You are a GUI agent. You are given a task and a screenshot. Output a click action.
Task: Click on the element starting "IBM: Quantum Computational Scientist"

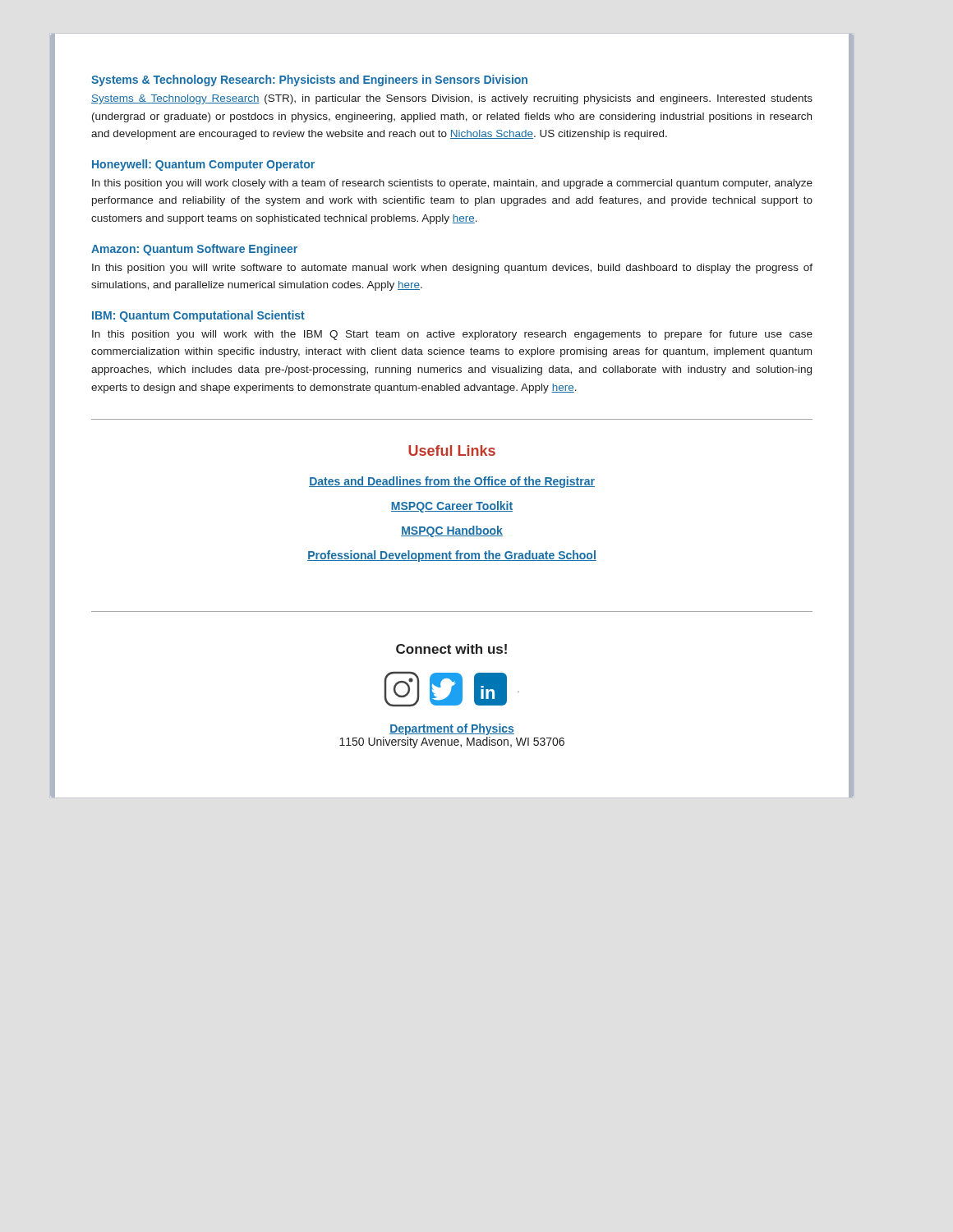198,315
